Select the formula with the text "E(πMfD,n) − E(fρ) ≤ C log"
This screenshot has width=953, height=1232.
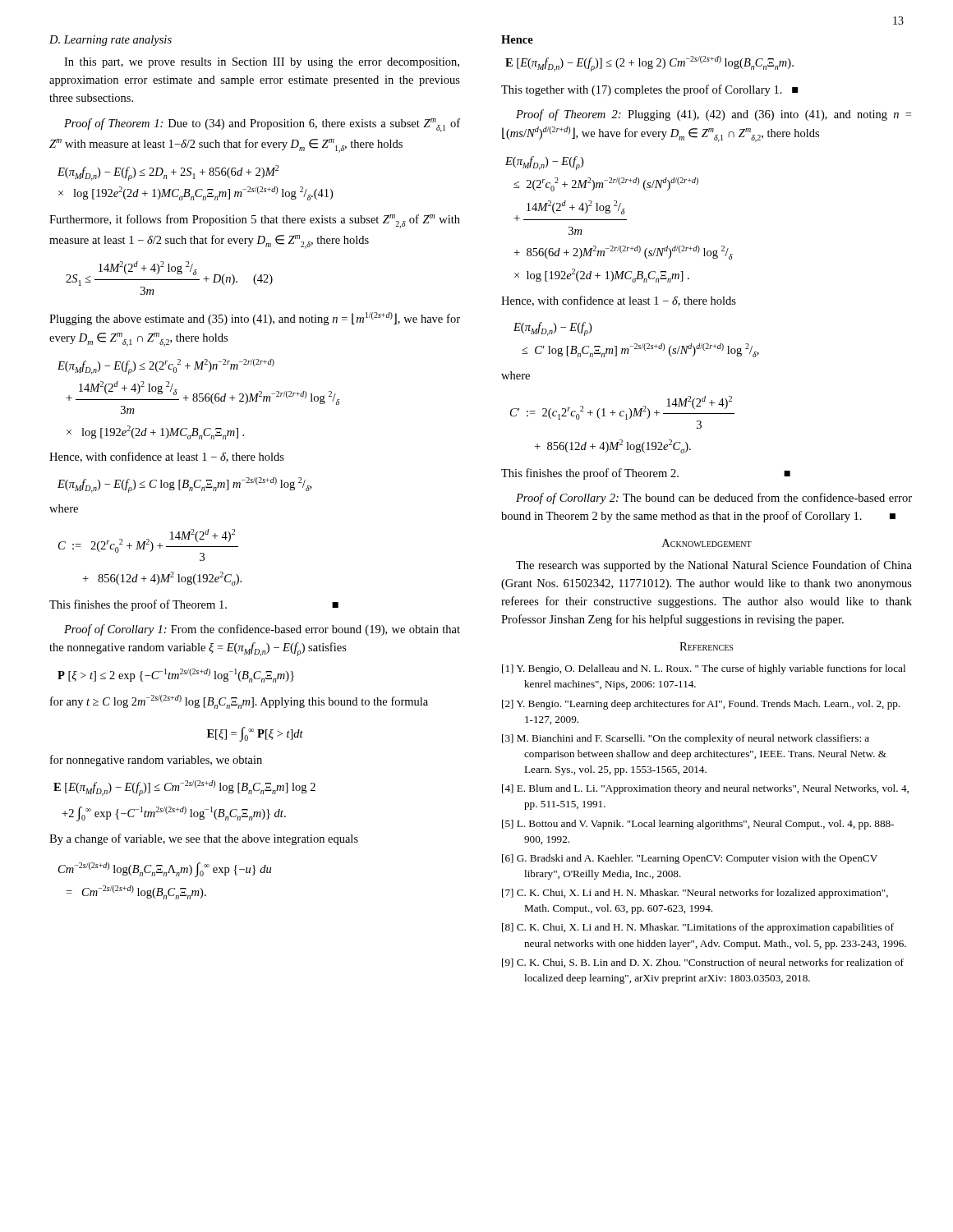point(185,484)
